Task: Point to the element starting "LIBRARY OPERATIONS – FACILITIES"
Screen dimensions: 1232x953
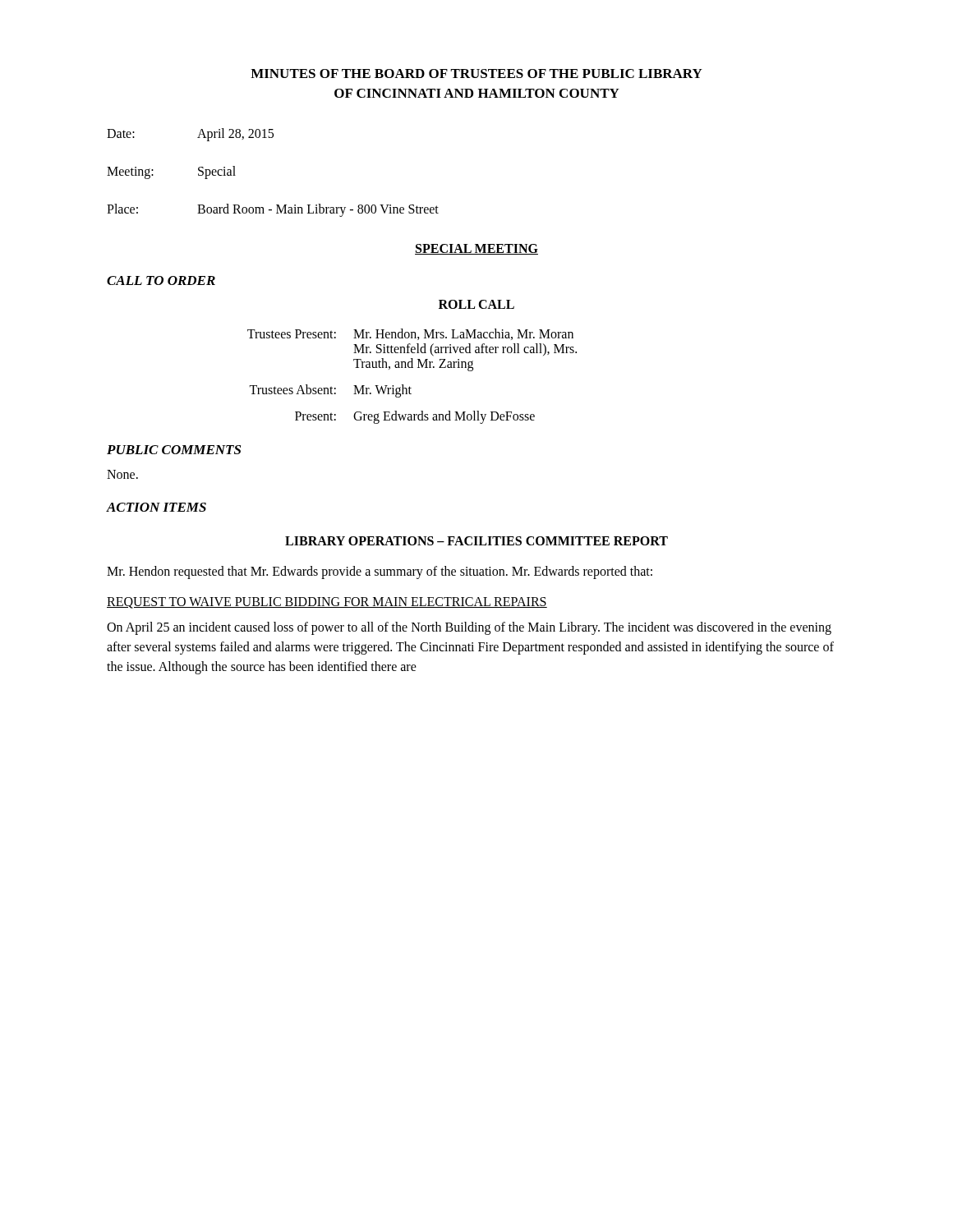Action: coord(476,541)
